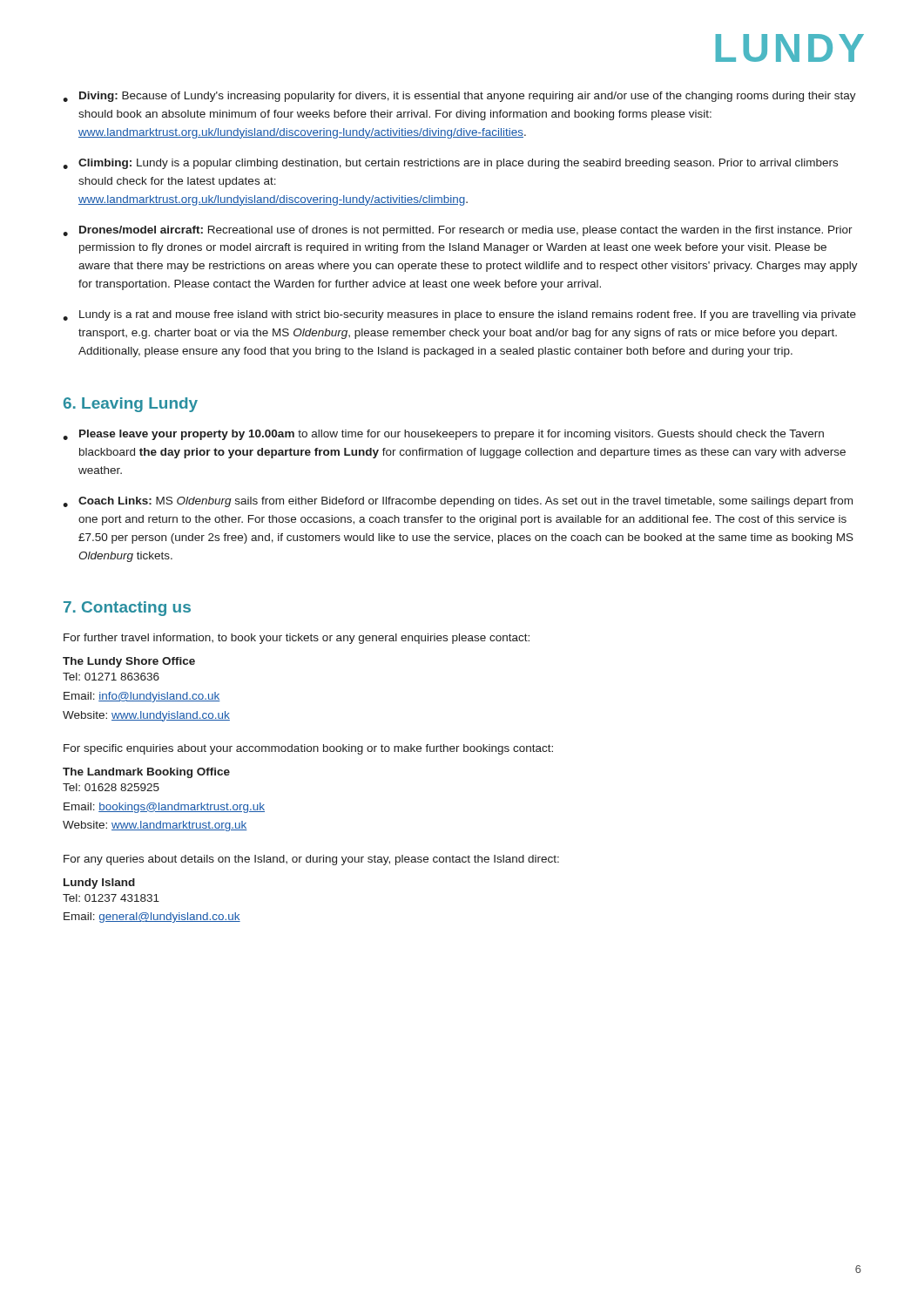This screenshot has width=924, height=1307.
Task: Locate the block of text that opens with "For specific enquiries about your accommodation booking or"
Action: [x=308, y=748]
